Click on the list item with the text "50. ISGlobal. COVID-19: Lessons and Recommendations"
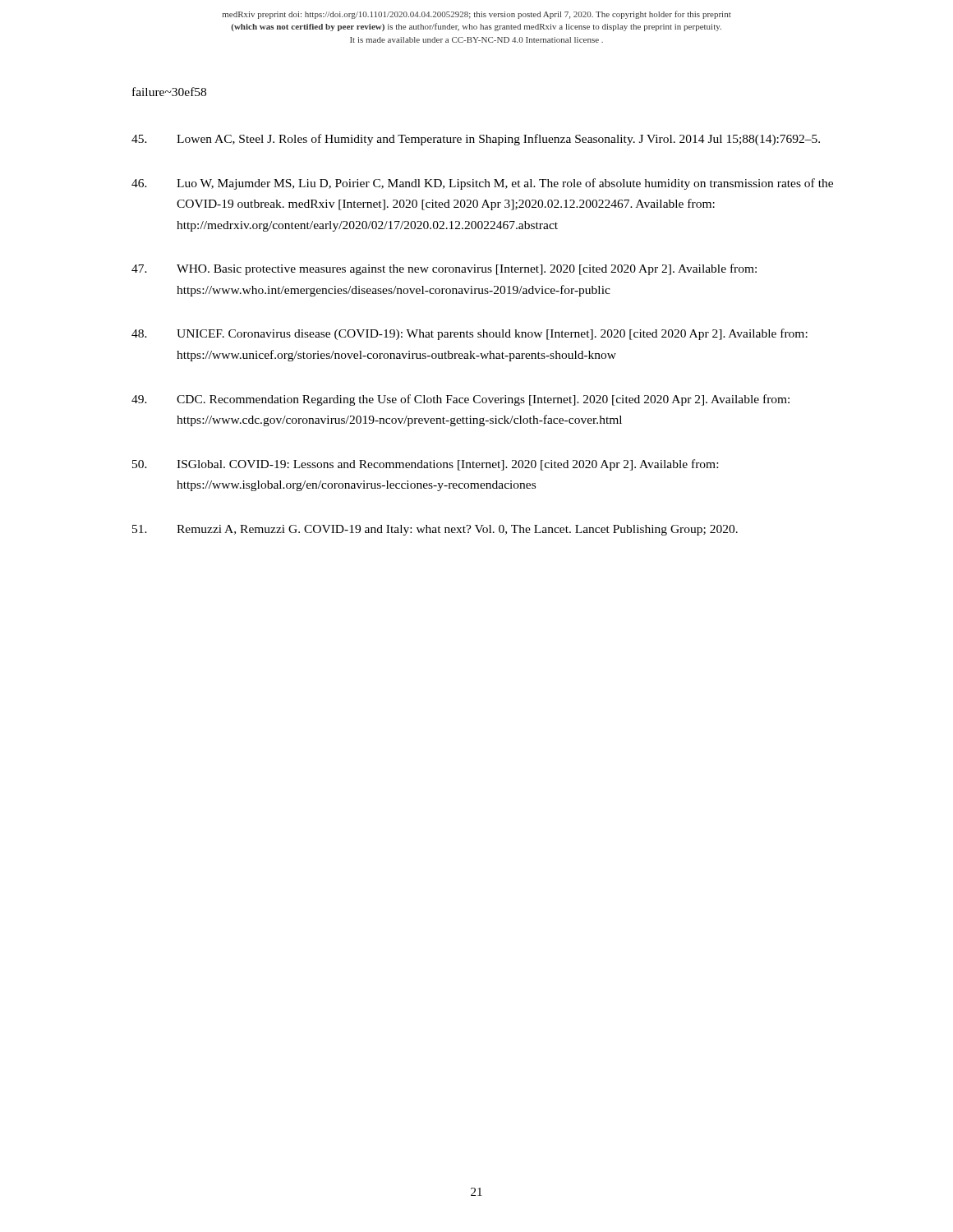953x1232 pixels. pyautogui.click(x=493, y=474)
